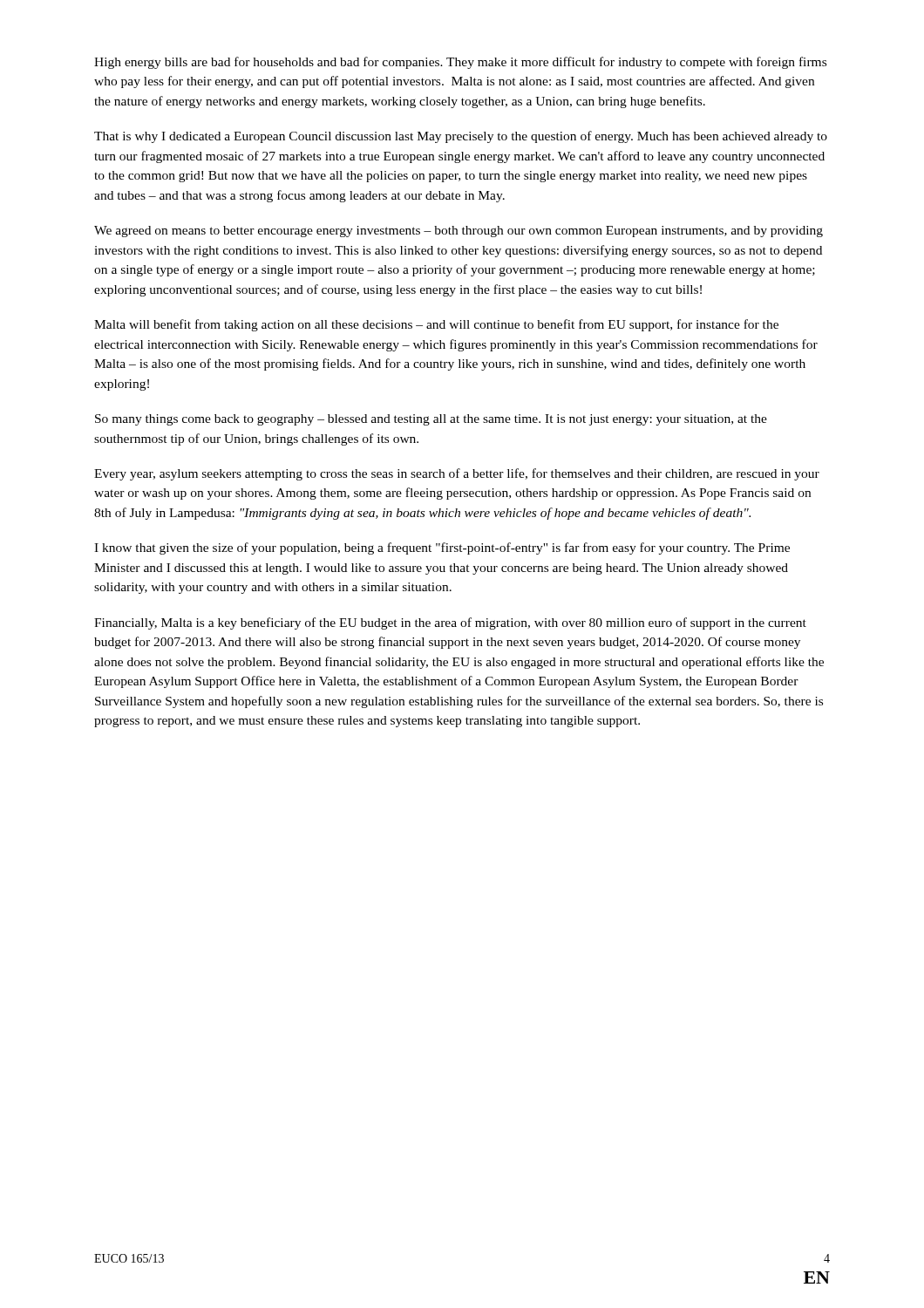Navigate to the passage starting "We agreed on means to better encourage"

459,259
